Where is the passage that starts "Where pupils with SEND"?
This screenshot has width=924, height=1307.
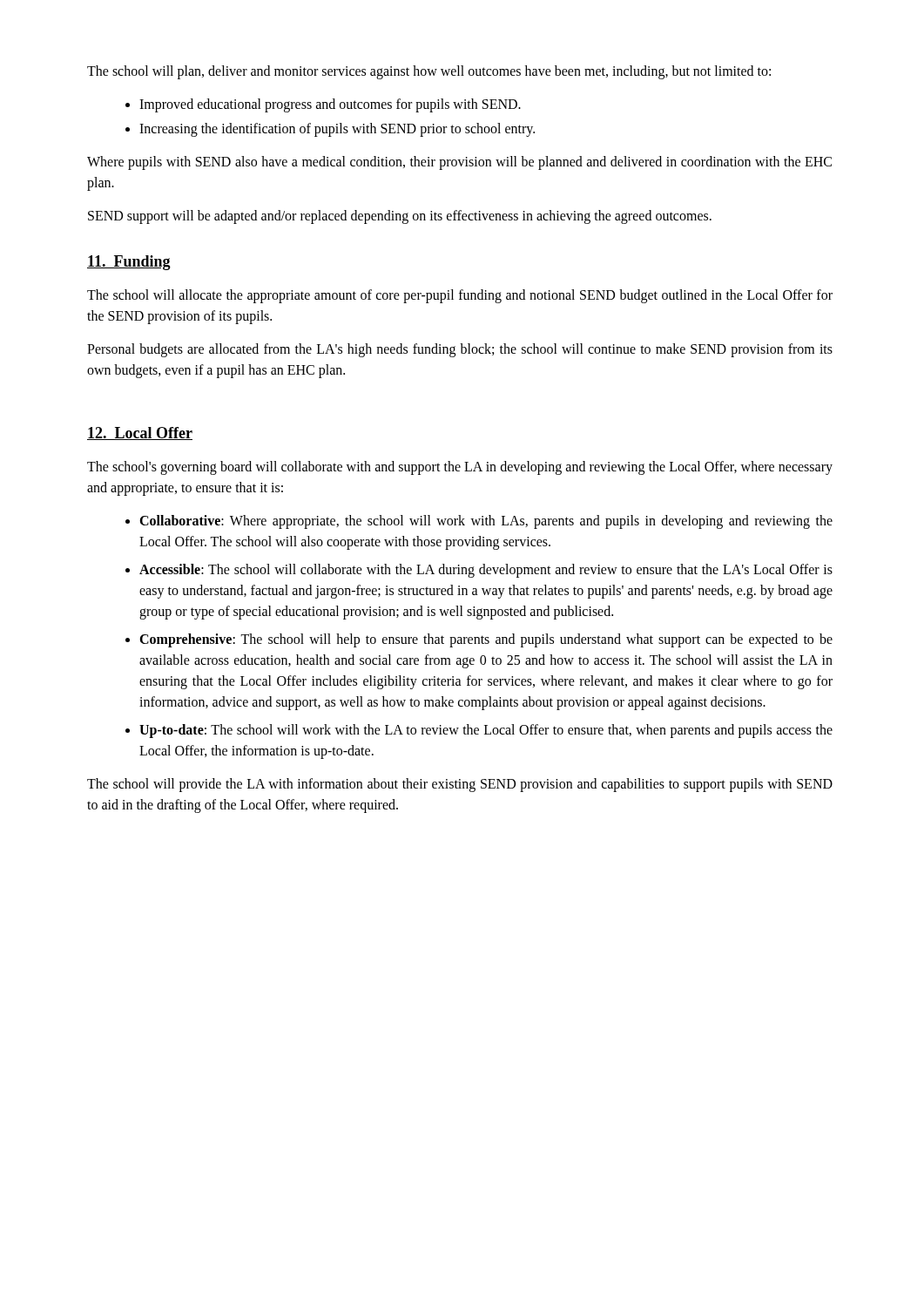pos(460,172)
